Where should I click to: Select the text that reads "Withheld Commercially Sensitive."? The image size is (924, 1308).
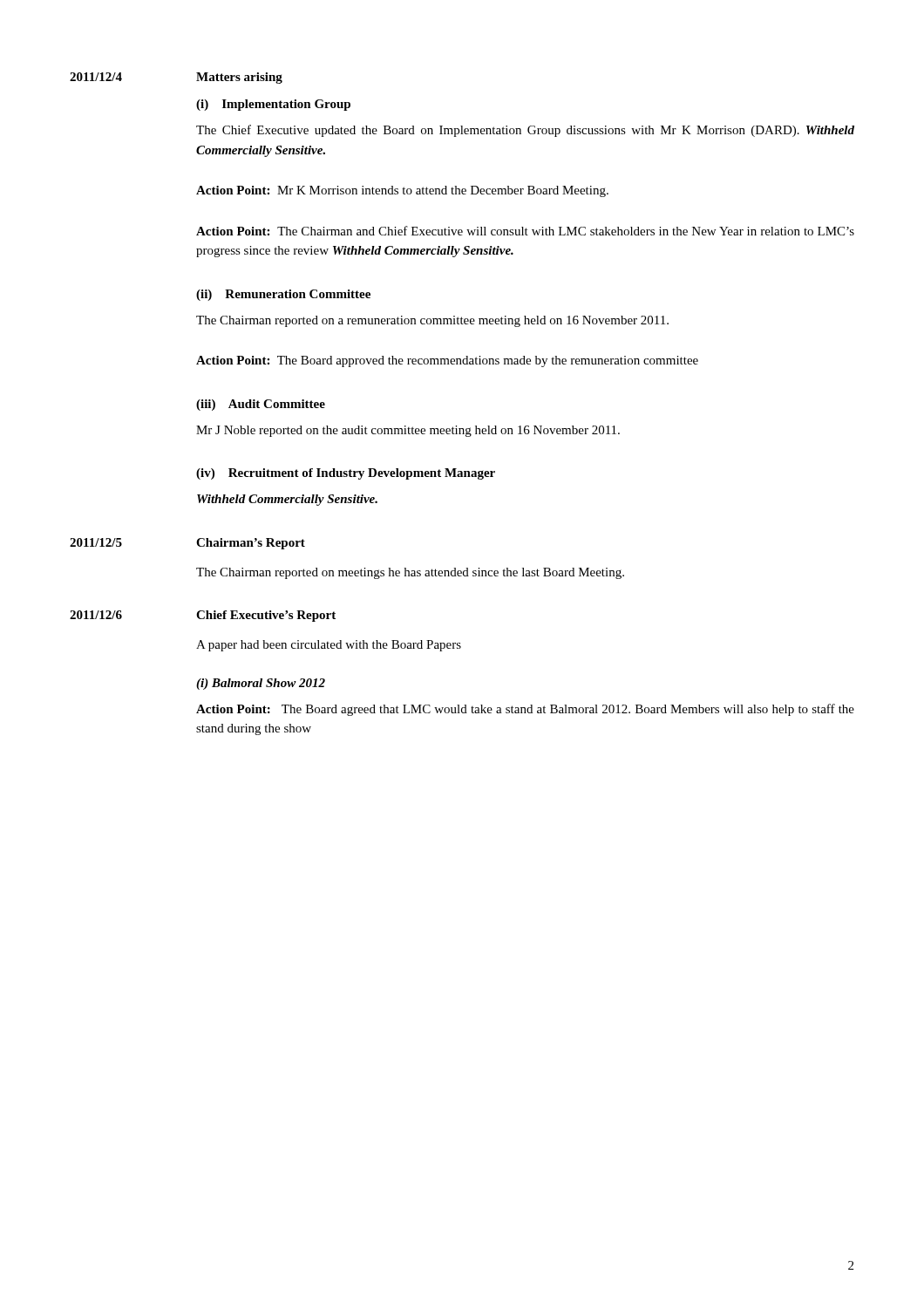[x=287, y=500]
